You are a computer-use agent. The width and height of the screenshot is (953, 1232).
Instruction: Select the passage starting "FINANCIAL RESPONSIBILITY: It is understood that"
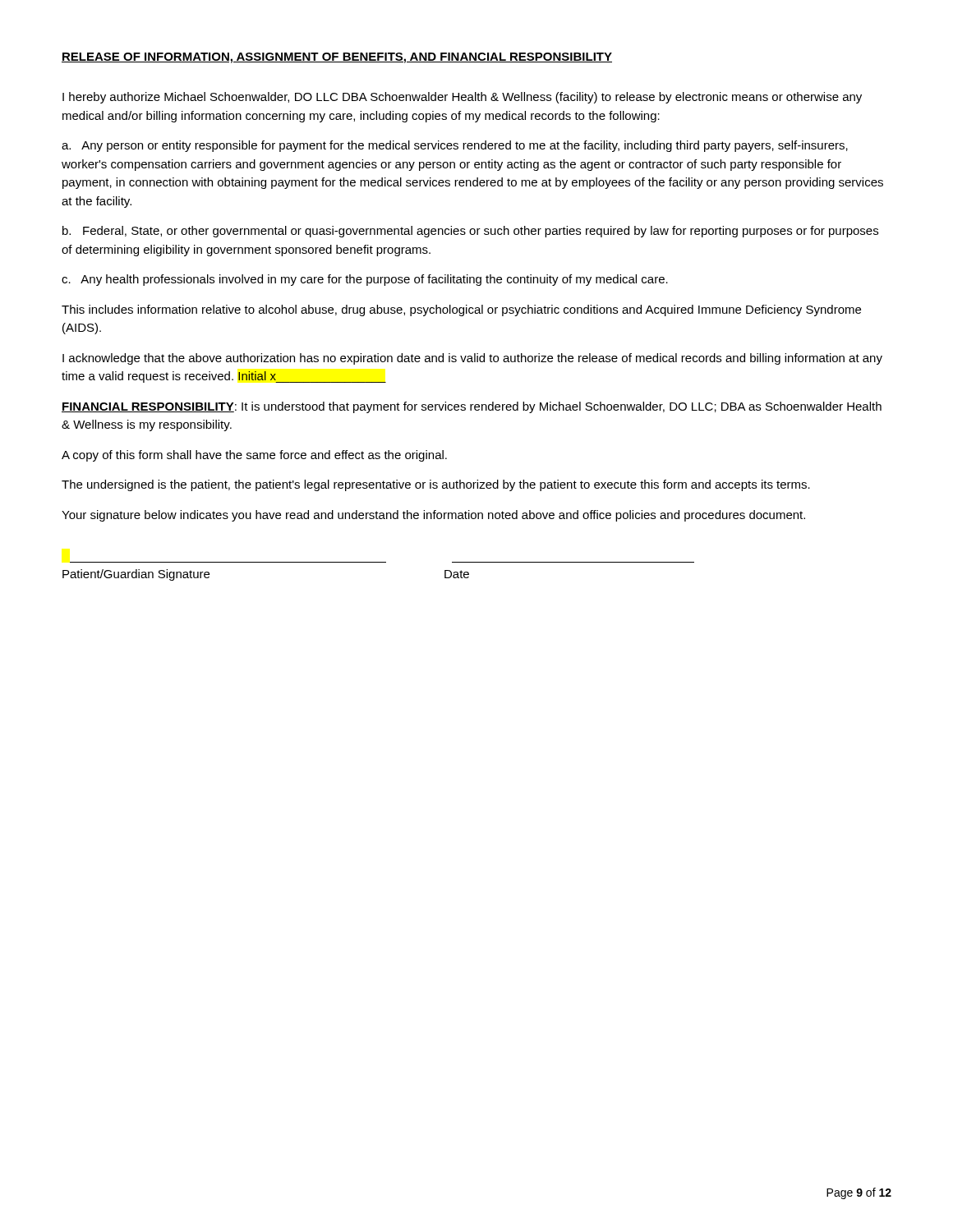point(472,415)
